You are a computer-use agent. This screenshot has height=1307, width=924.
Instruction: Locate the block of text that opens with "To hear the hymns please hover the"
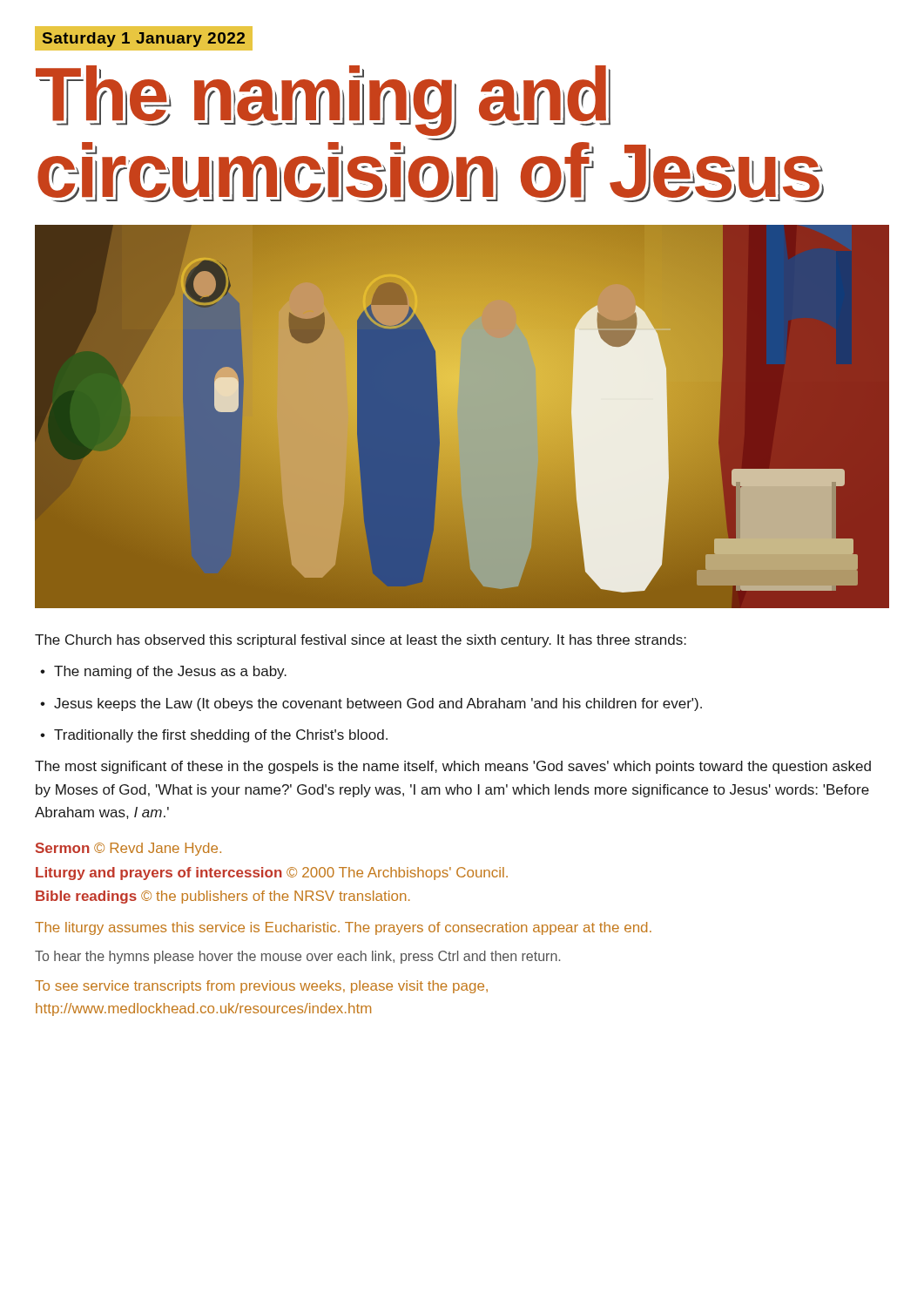click(462, 957)
